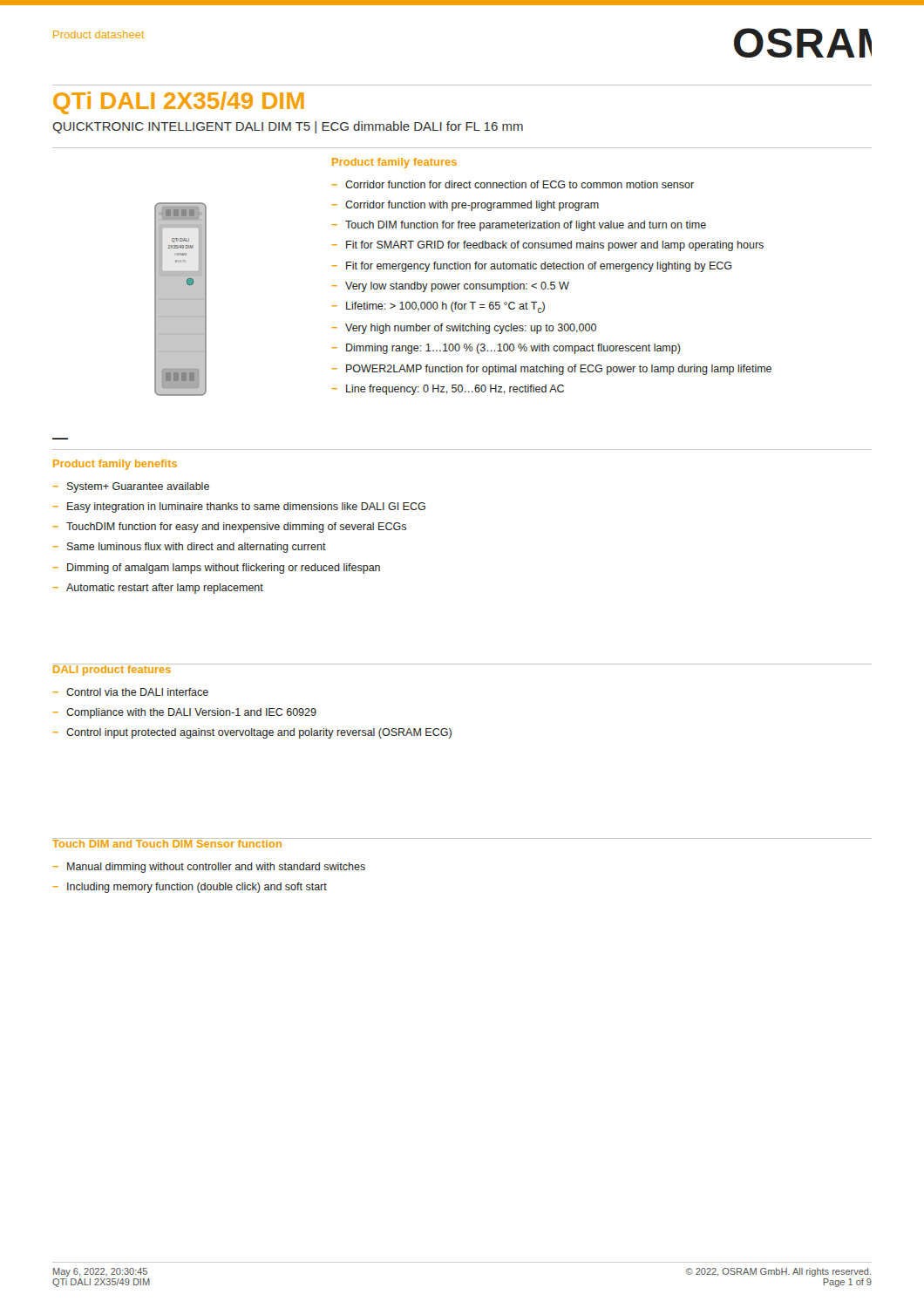Find the list item containing "−POWER2LAMP function for"
Viewport: 924px width, 1308px height.
552,369
